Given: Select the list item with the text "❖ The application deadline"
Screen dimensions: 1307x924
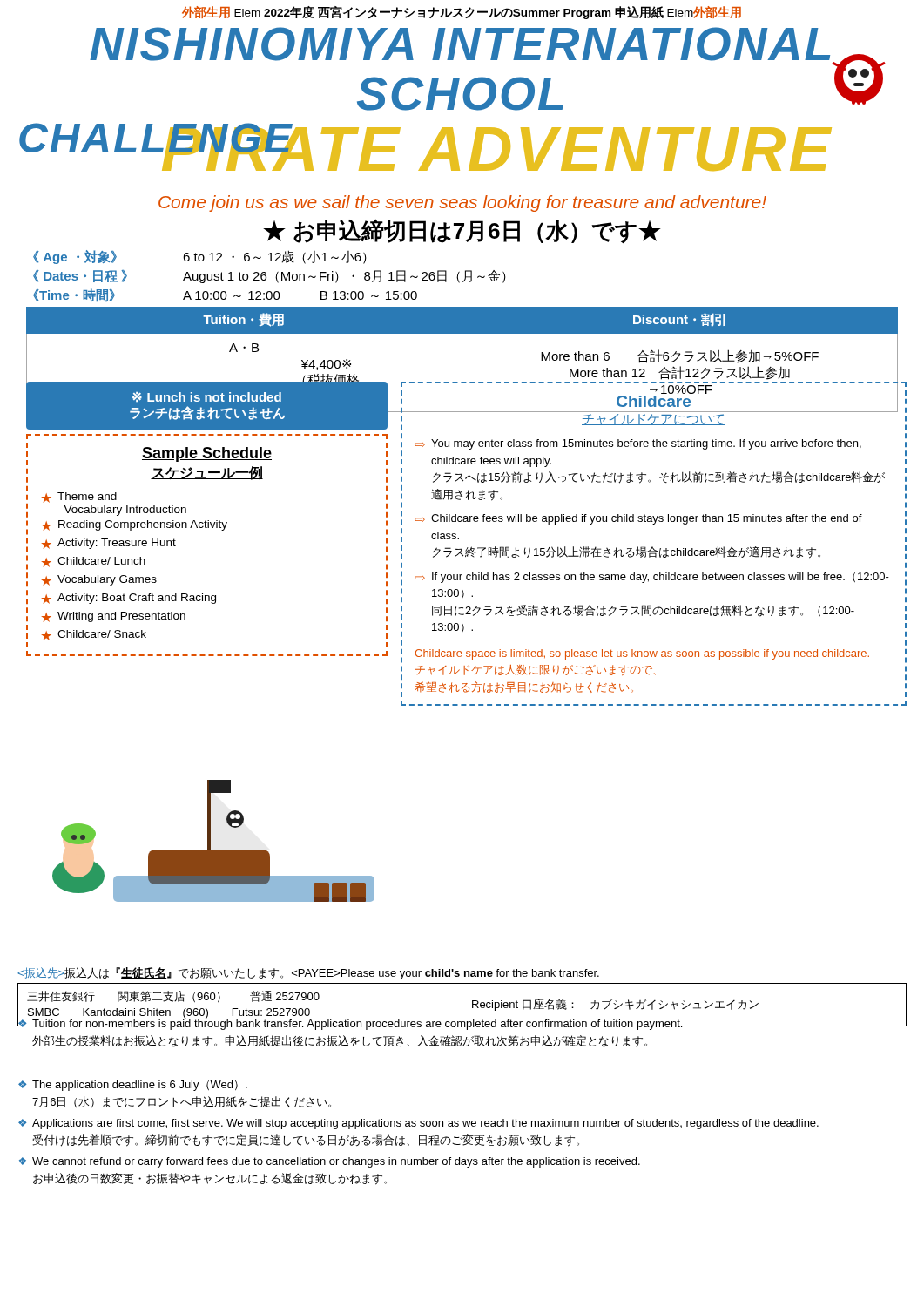Looking at the screenshot, I should tap(178, 1093).
